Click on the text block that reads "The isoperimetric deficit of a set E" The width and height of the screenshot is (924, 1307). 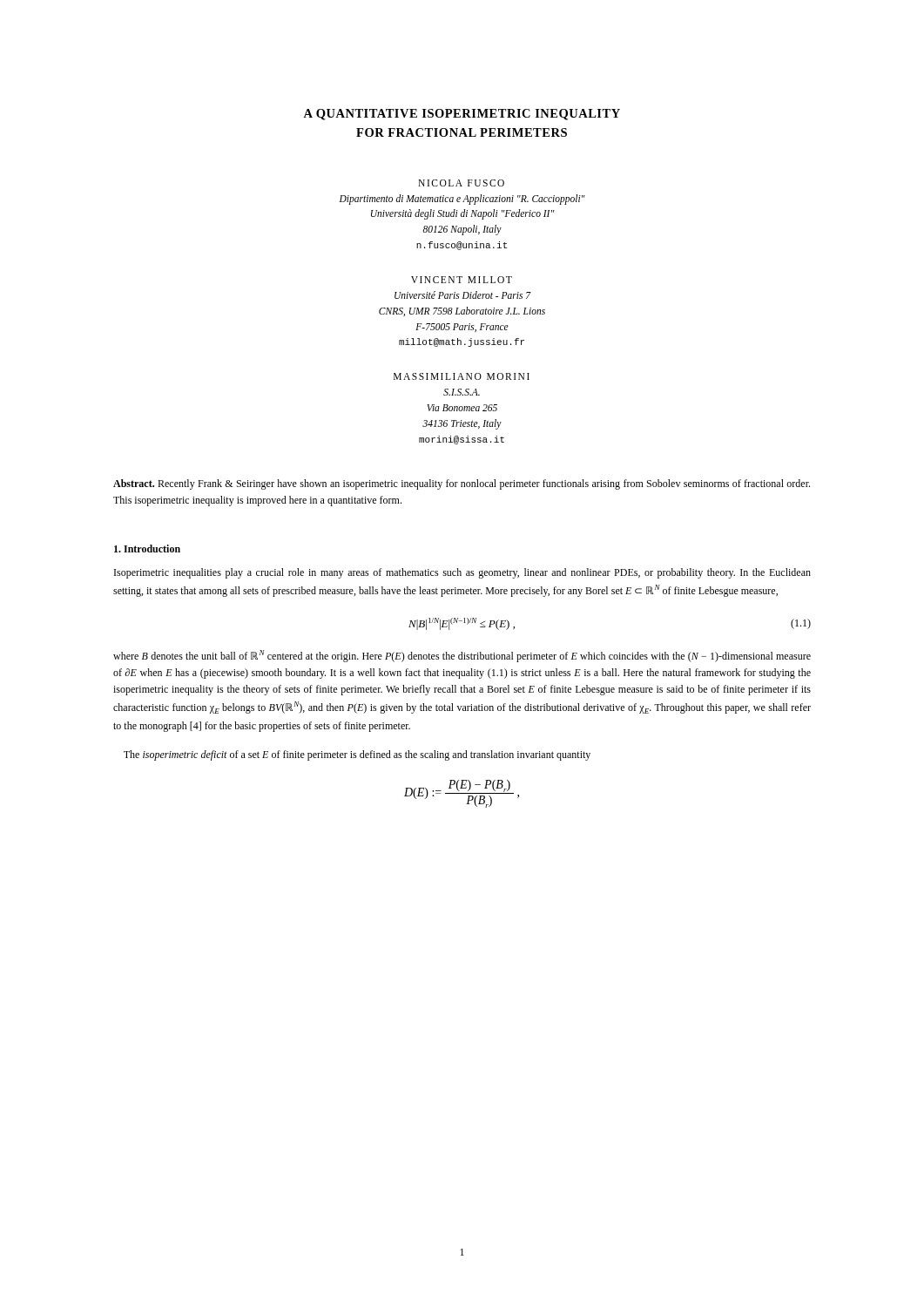(352, 755)
